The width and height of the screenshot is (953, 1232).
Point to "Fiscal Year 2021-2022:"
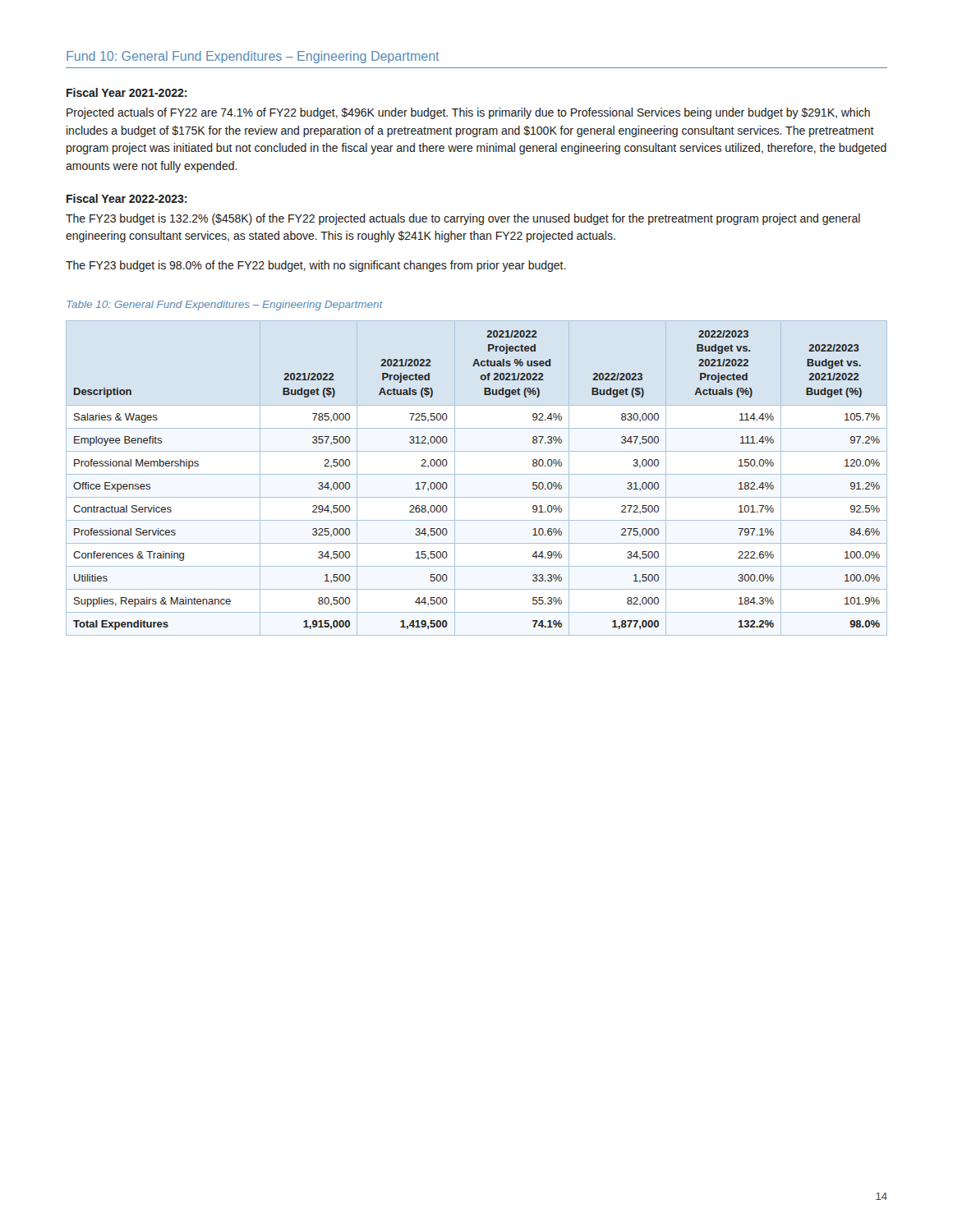(x=127, y=93)
